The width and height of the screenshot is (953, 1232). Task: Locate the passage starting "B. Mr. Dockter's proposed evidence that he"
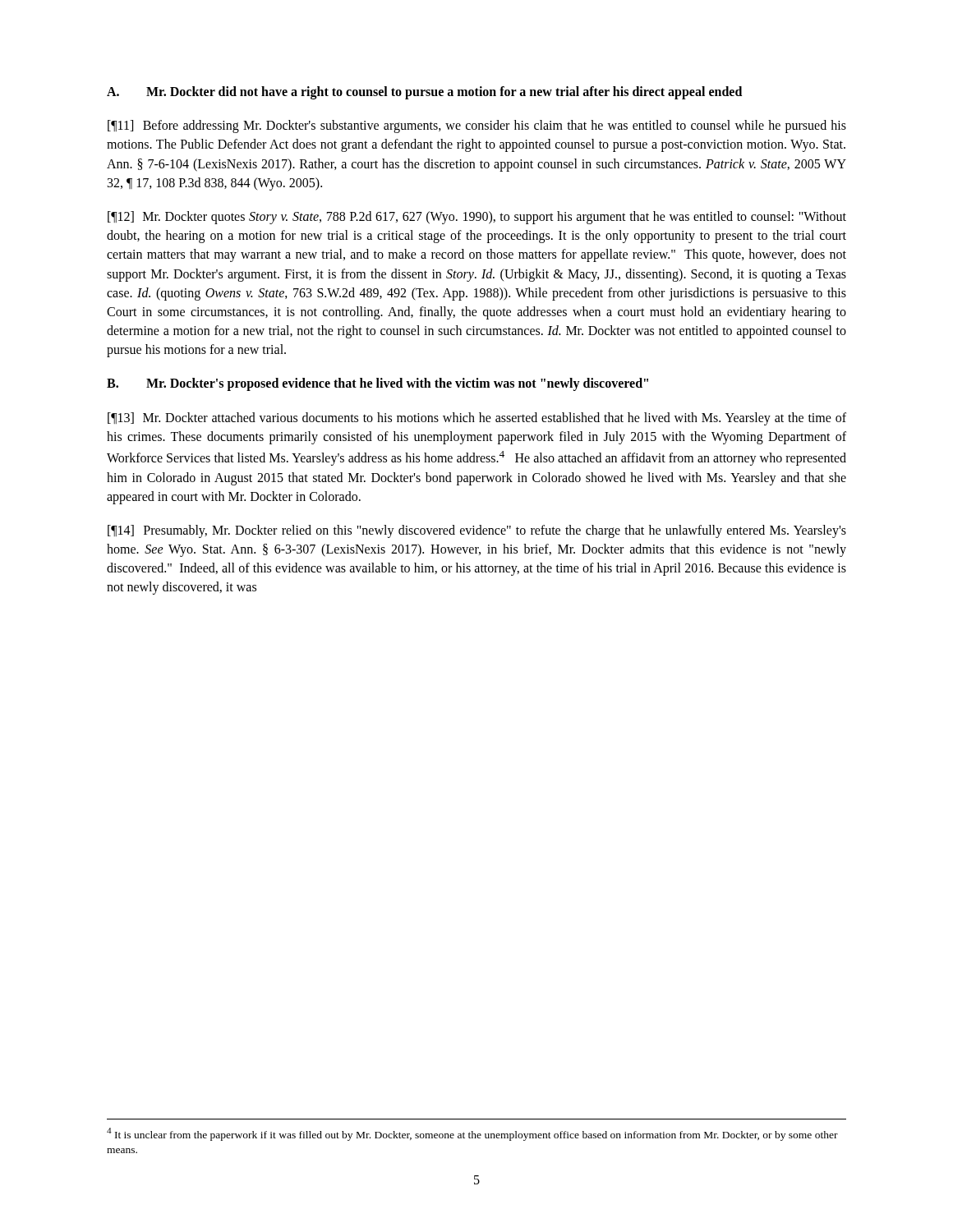[378, 384]
